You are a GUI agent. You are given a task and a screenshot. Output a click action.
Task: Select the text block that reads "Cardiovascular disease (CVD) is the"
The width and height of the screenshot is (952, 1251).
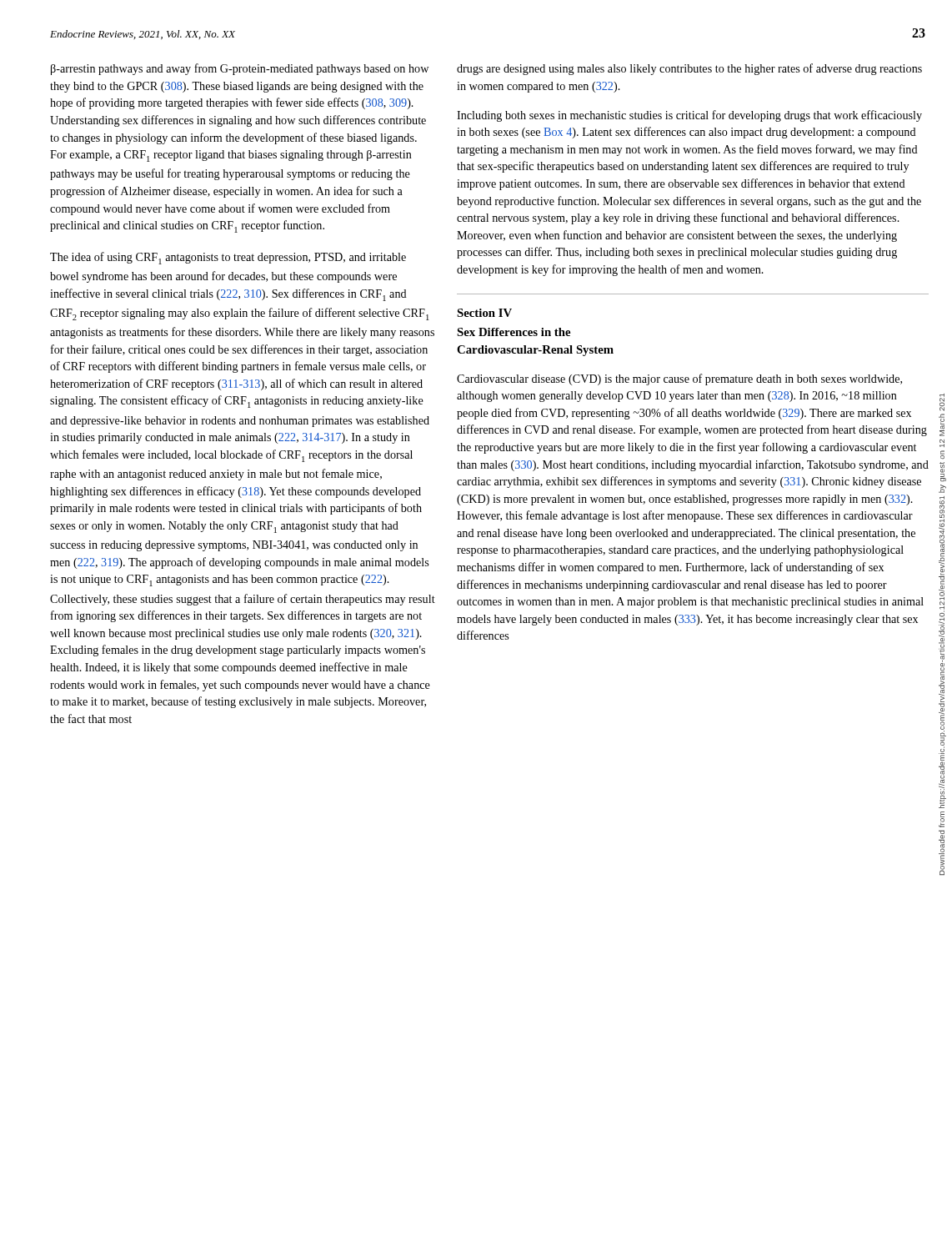[x=693, y=507]
